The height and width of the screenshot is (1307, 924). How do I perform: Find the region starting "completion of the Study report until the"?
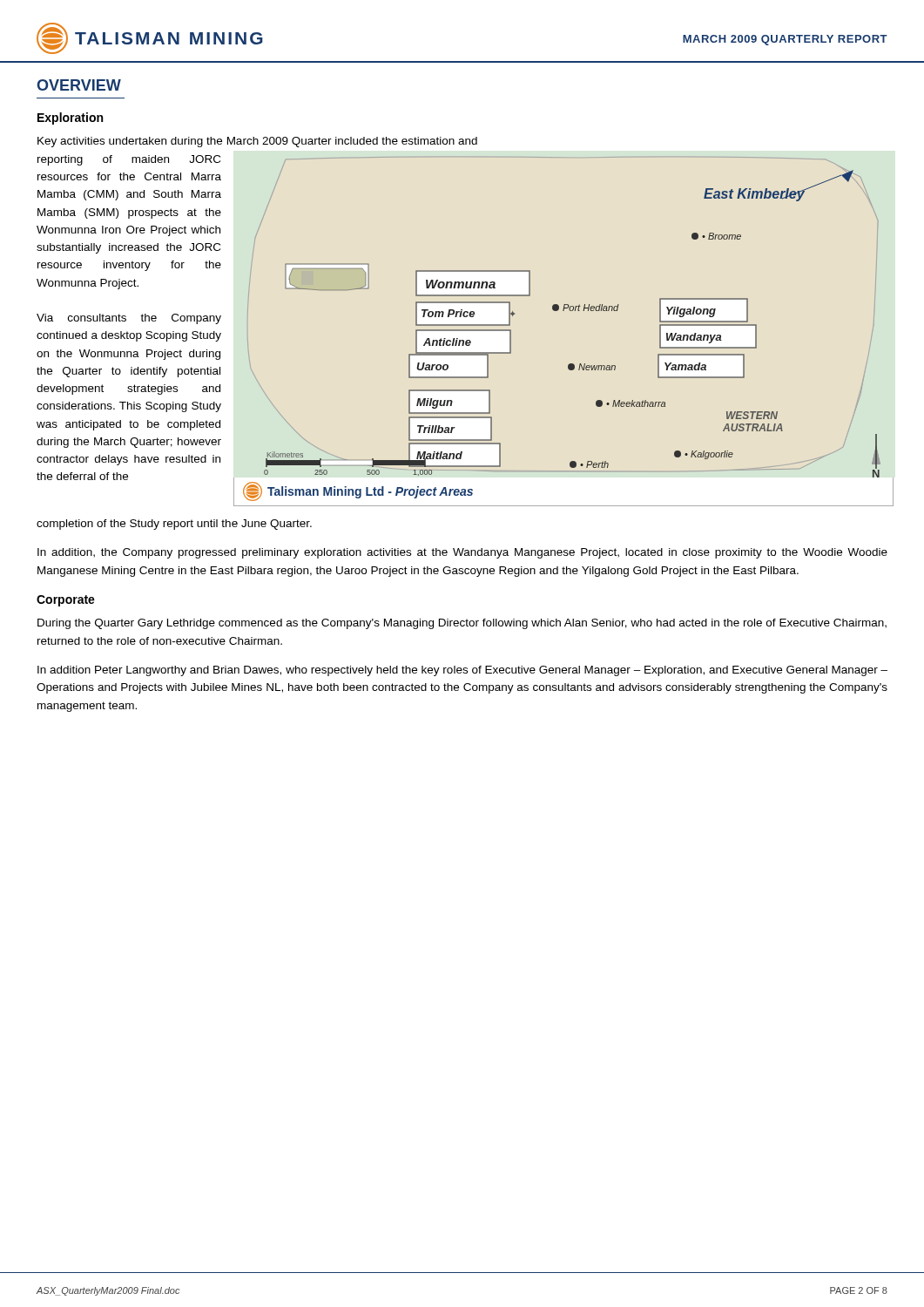174,523
